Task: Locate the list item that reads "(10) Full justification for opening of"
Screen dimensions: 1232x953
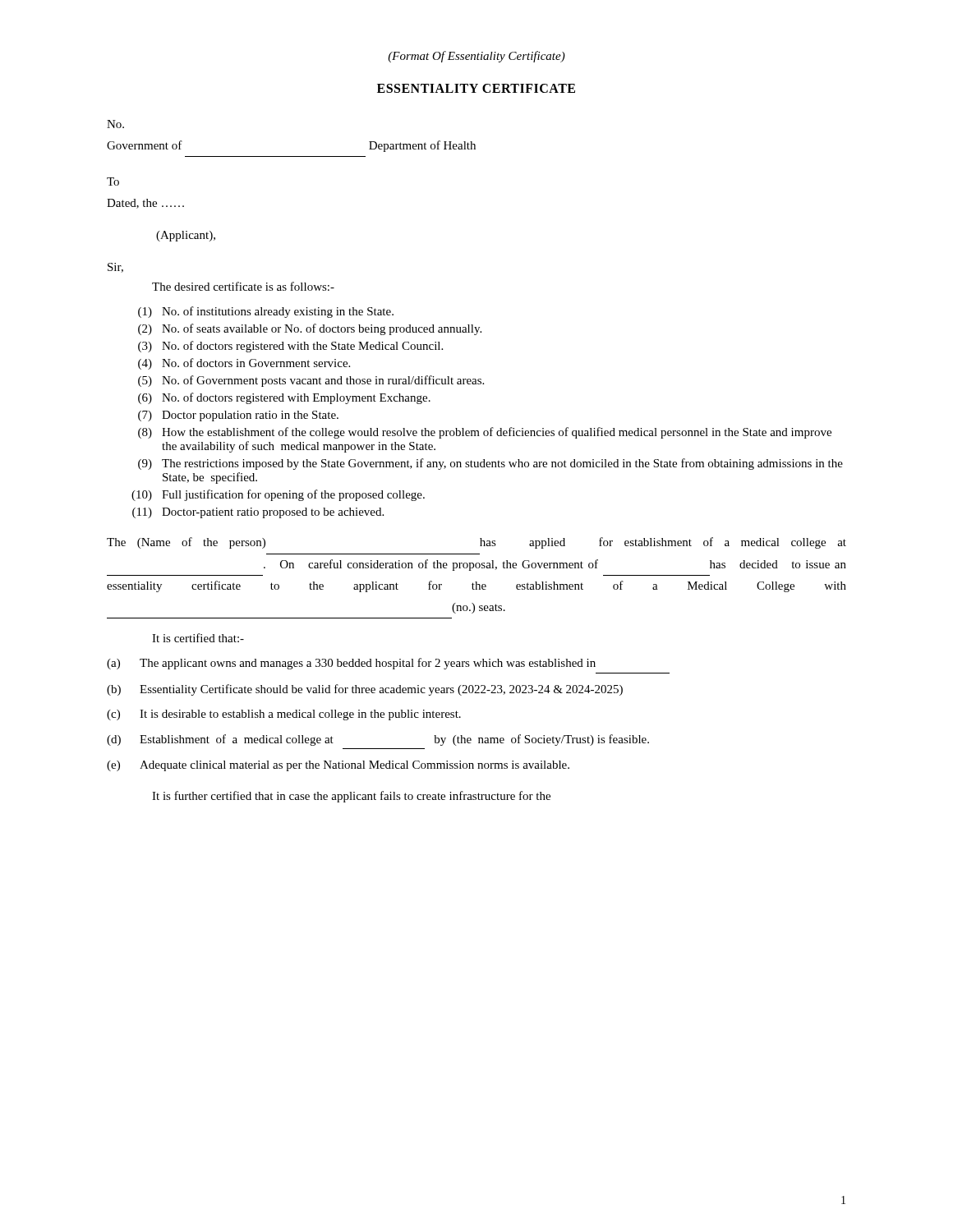Action: tap(278, 495)
